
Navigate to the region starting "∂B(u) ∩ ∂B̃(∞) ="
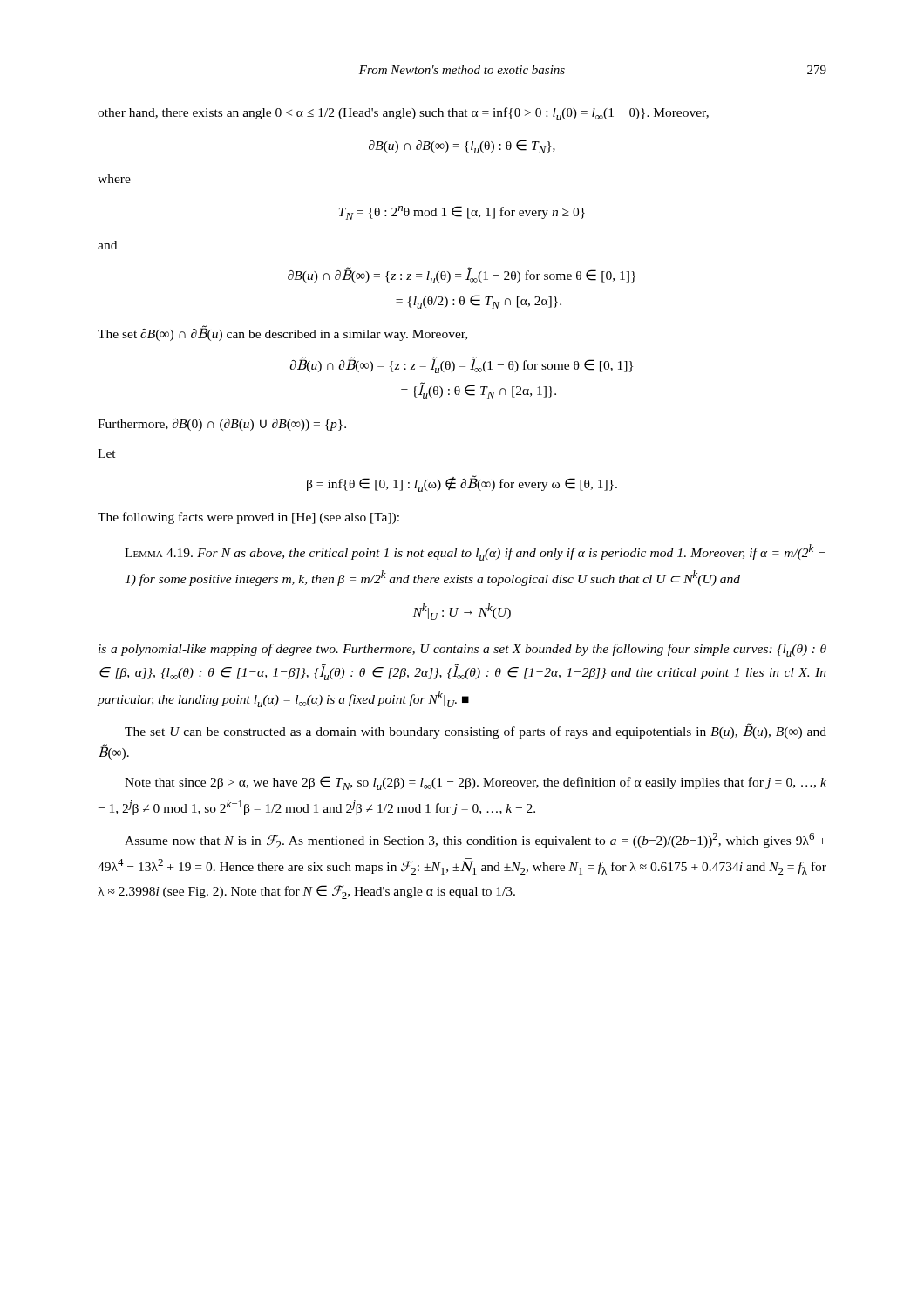(462, 290)
